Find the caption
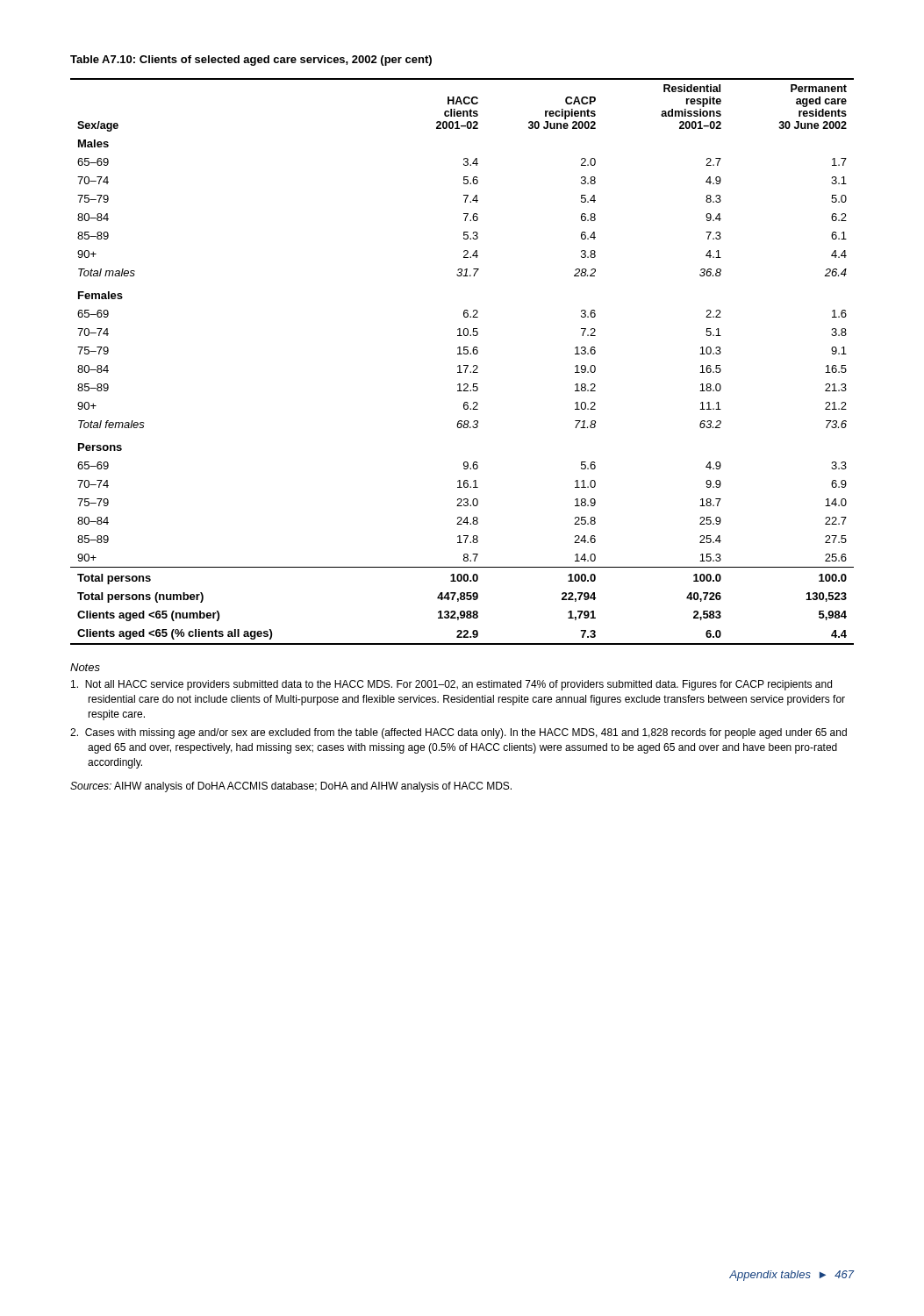The image size is (924, 1316). [x=251, y=59]
